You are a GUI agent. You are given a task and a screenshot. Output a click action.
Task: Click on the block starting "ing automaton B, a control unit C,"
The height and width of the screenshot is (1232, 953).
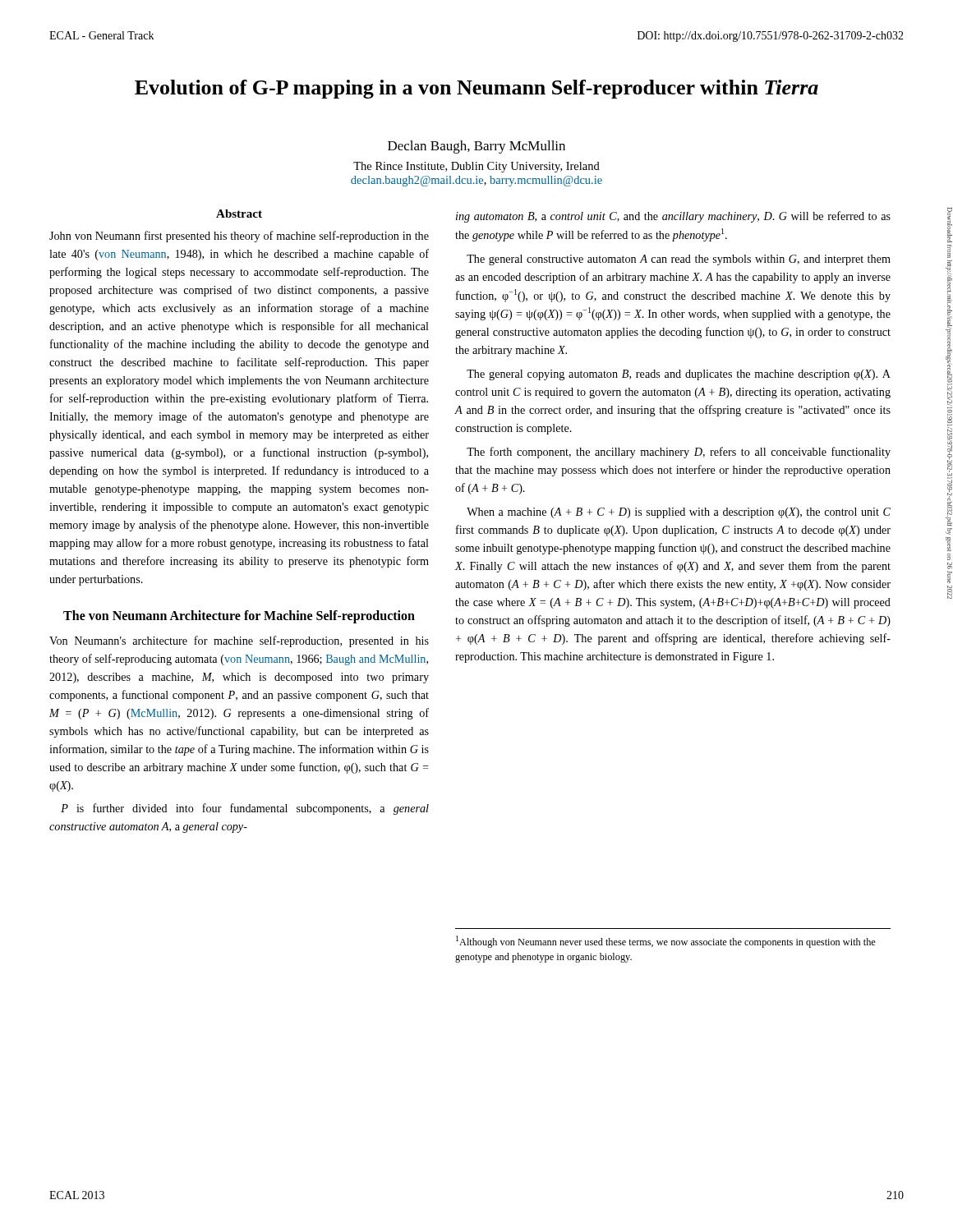673,217
